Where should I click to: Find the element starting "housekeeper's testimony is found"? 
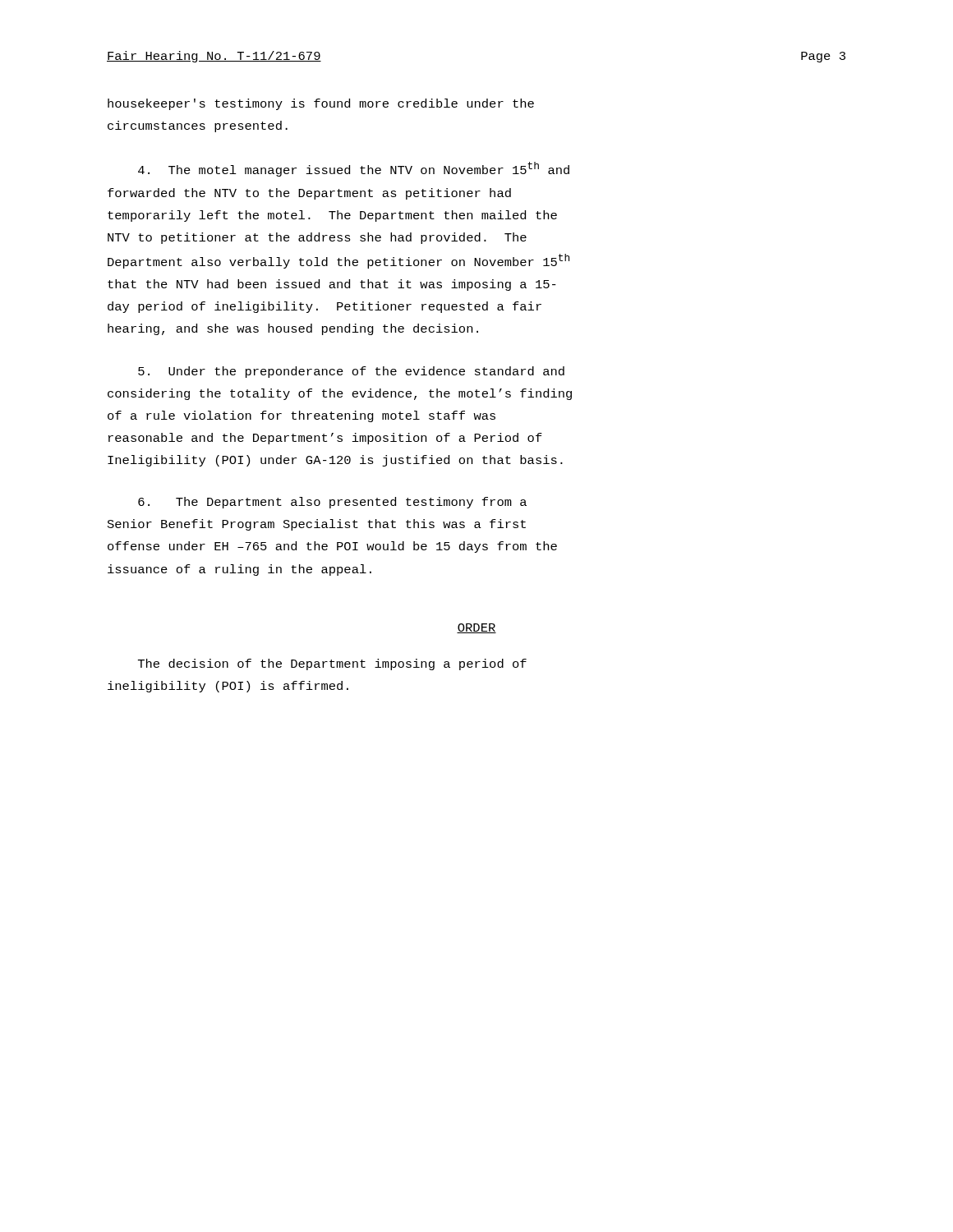click(321, 116)
